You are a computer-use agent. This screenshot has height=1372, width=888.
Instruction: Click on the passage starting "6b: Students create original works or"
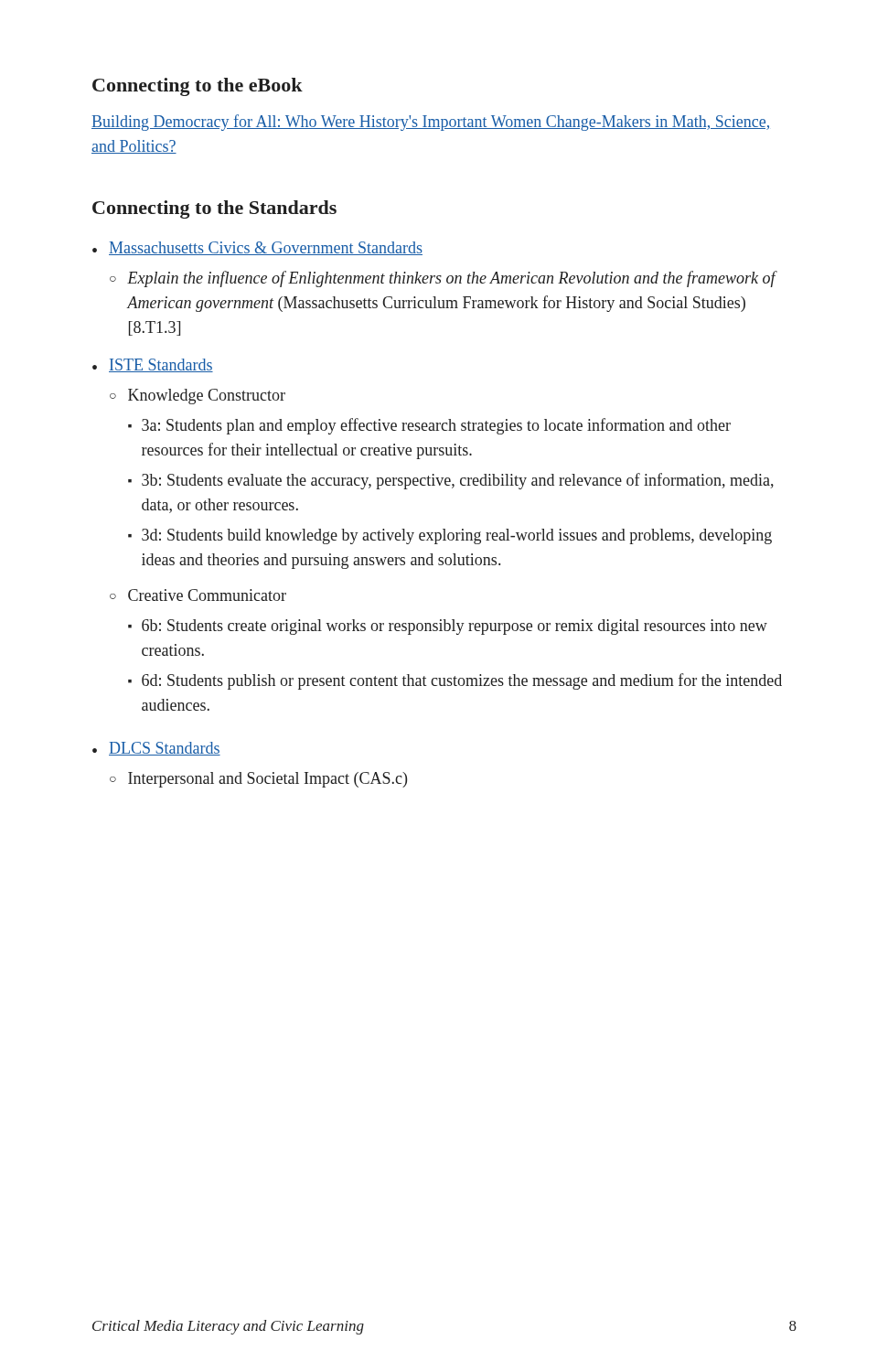coord(454,638)
